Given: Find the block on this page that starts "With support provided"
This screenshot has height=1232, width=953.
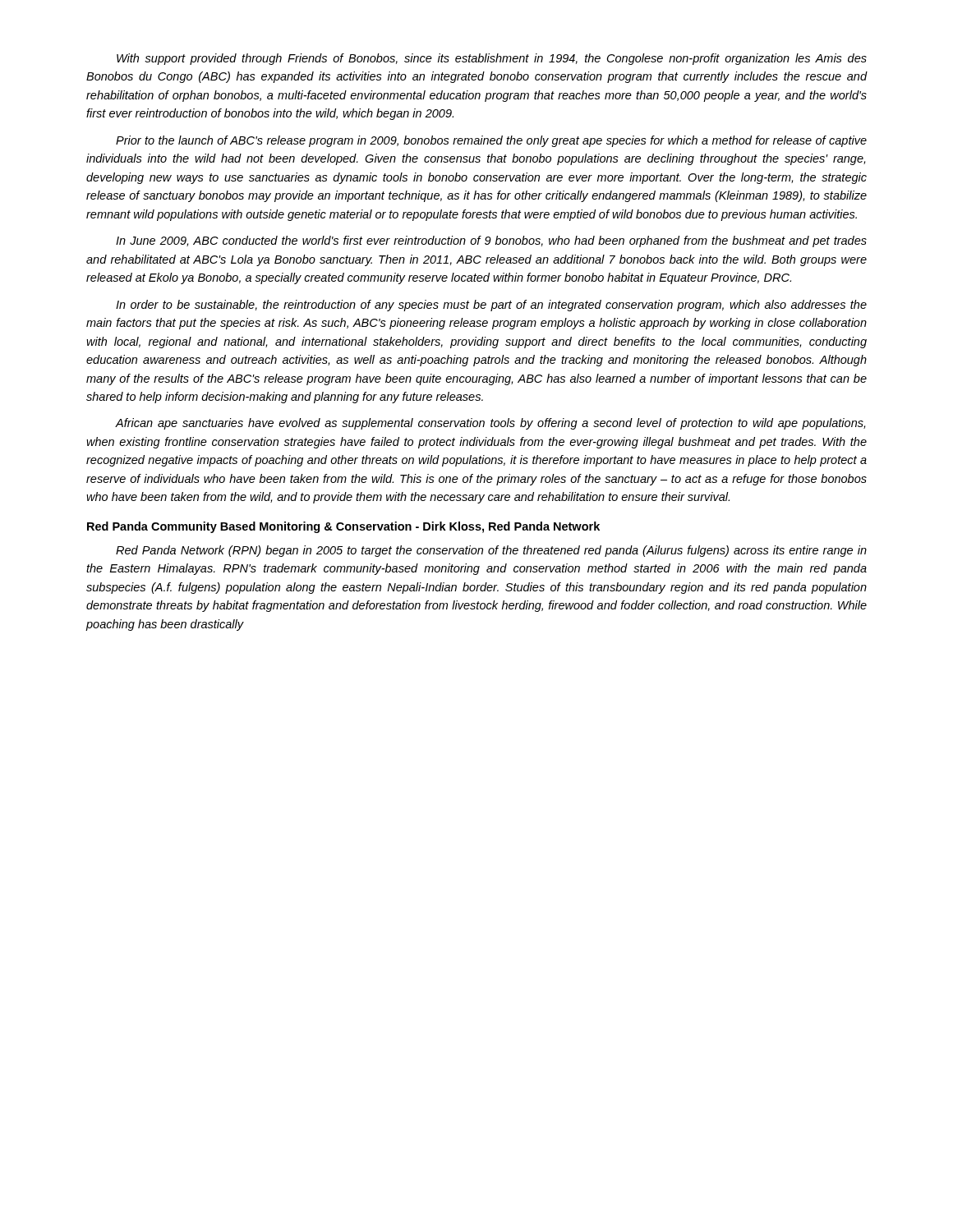Looking at the screenshot, I should point(476,278).
